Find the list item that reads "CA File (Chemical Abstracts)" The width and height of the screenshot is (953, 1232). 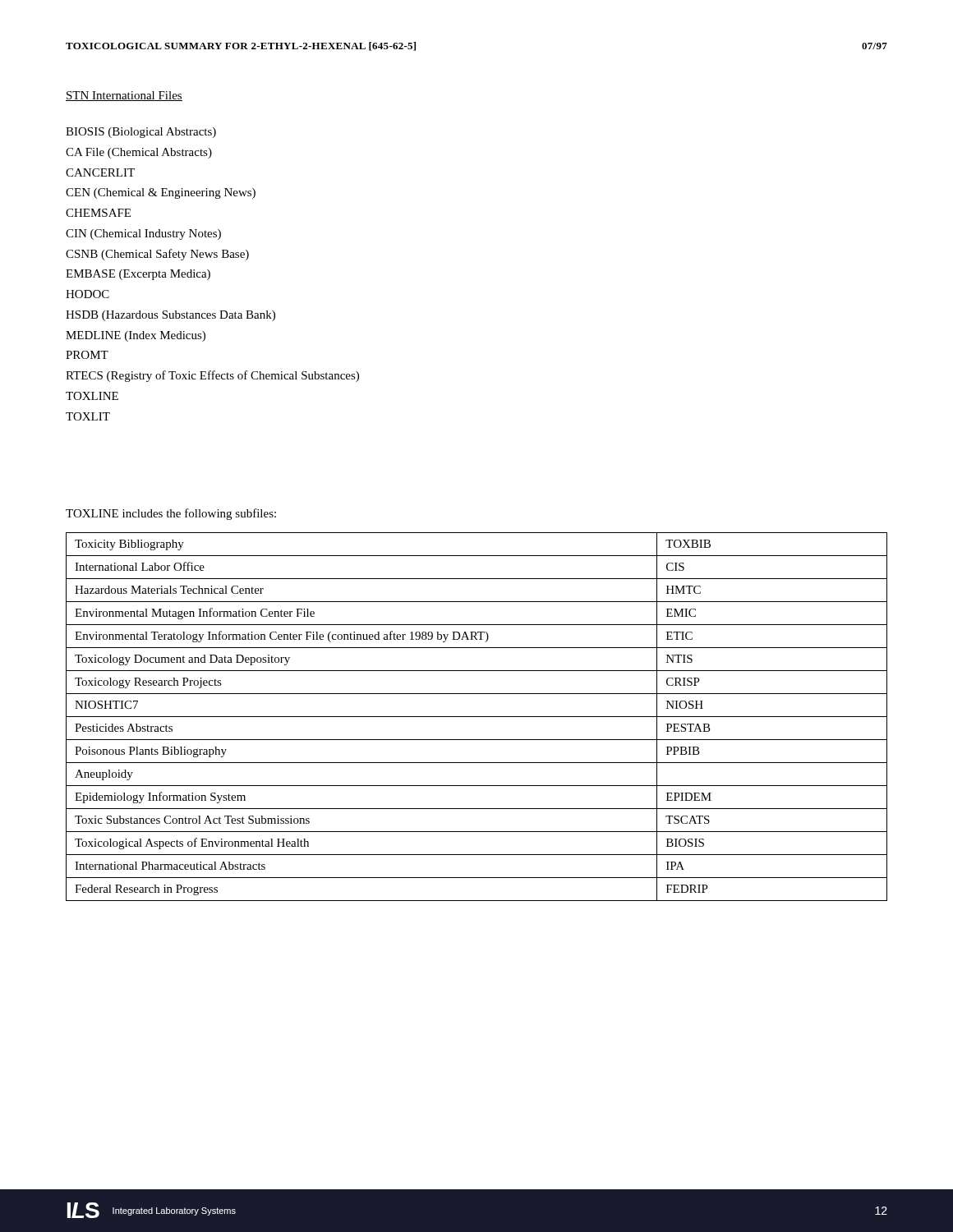click(139, 152)
